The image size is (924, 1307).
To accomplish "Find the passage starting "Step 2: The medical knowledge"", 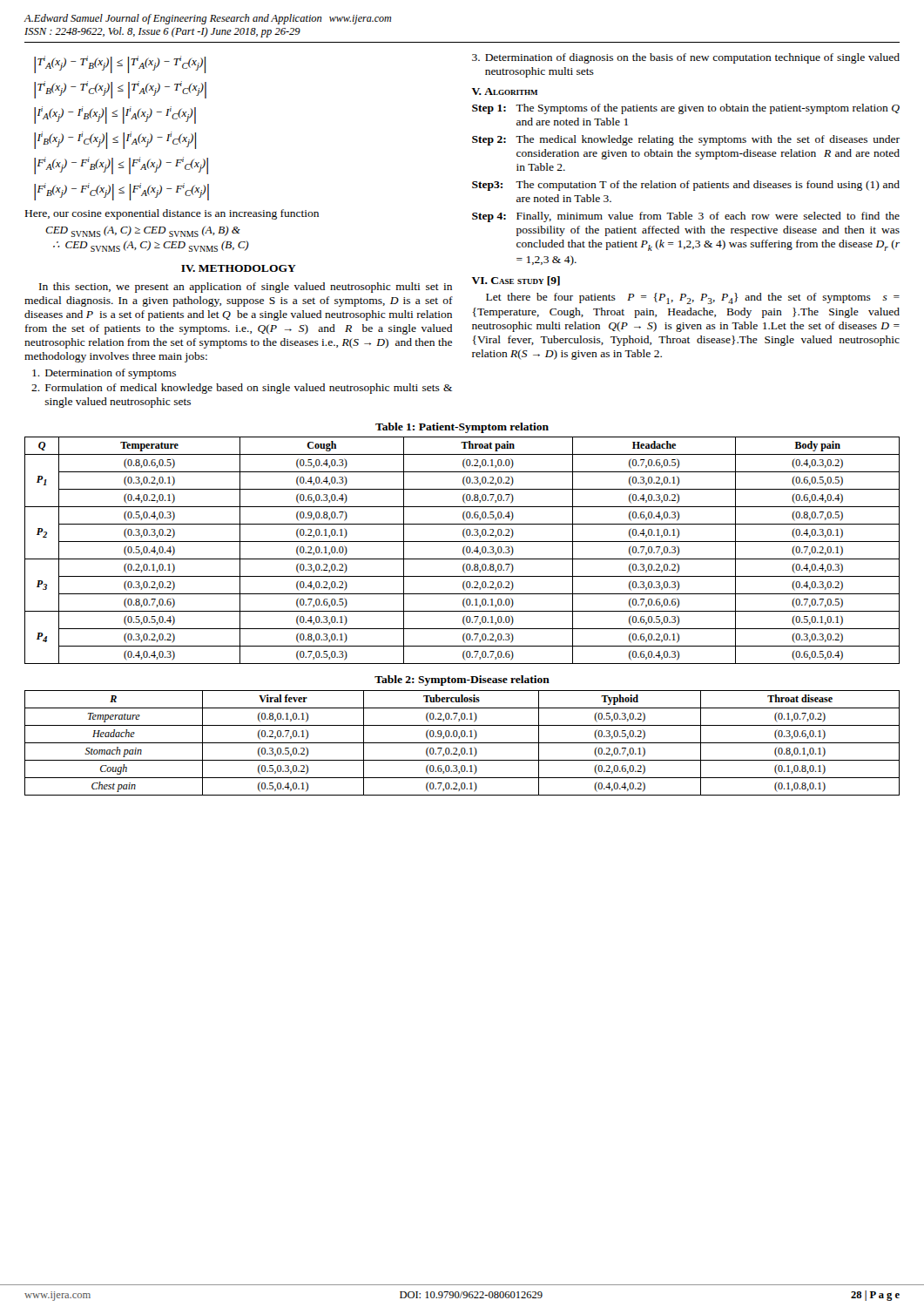I will 686,153.
